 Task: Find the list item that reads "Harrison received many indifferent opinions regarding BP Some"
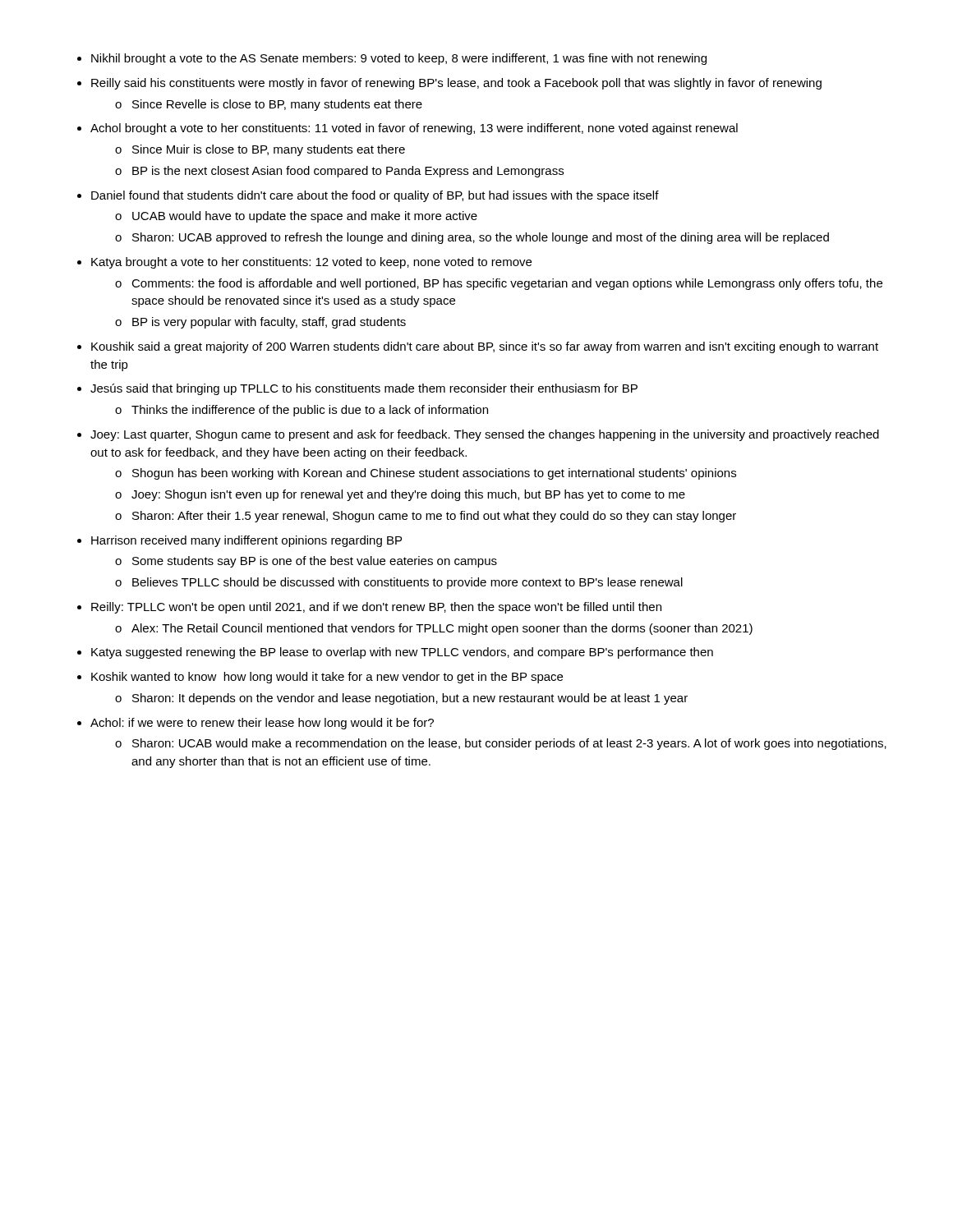pos(489,562)
